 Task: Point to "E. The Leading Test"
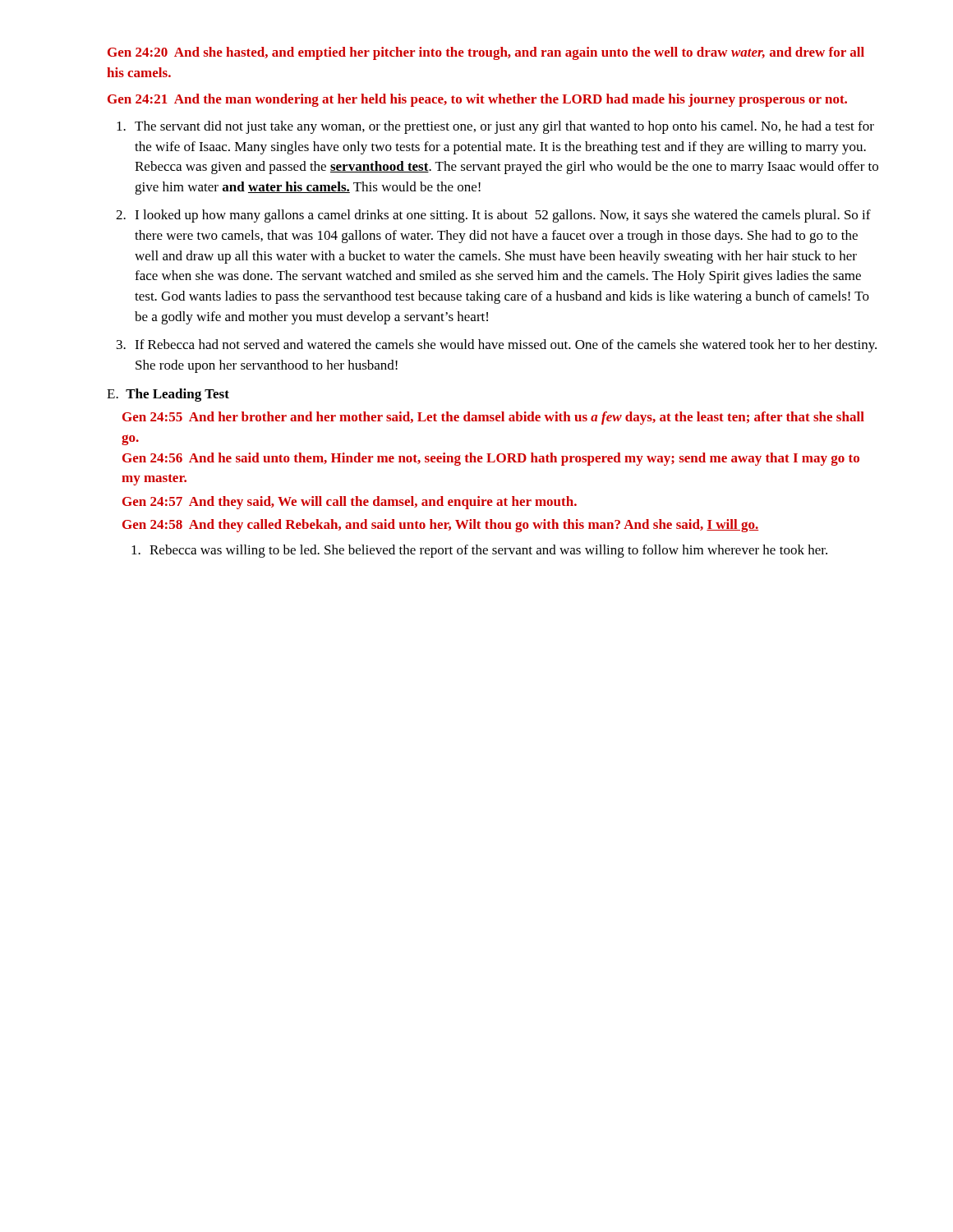[168, 394]
